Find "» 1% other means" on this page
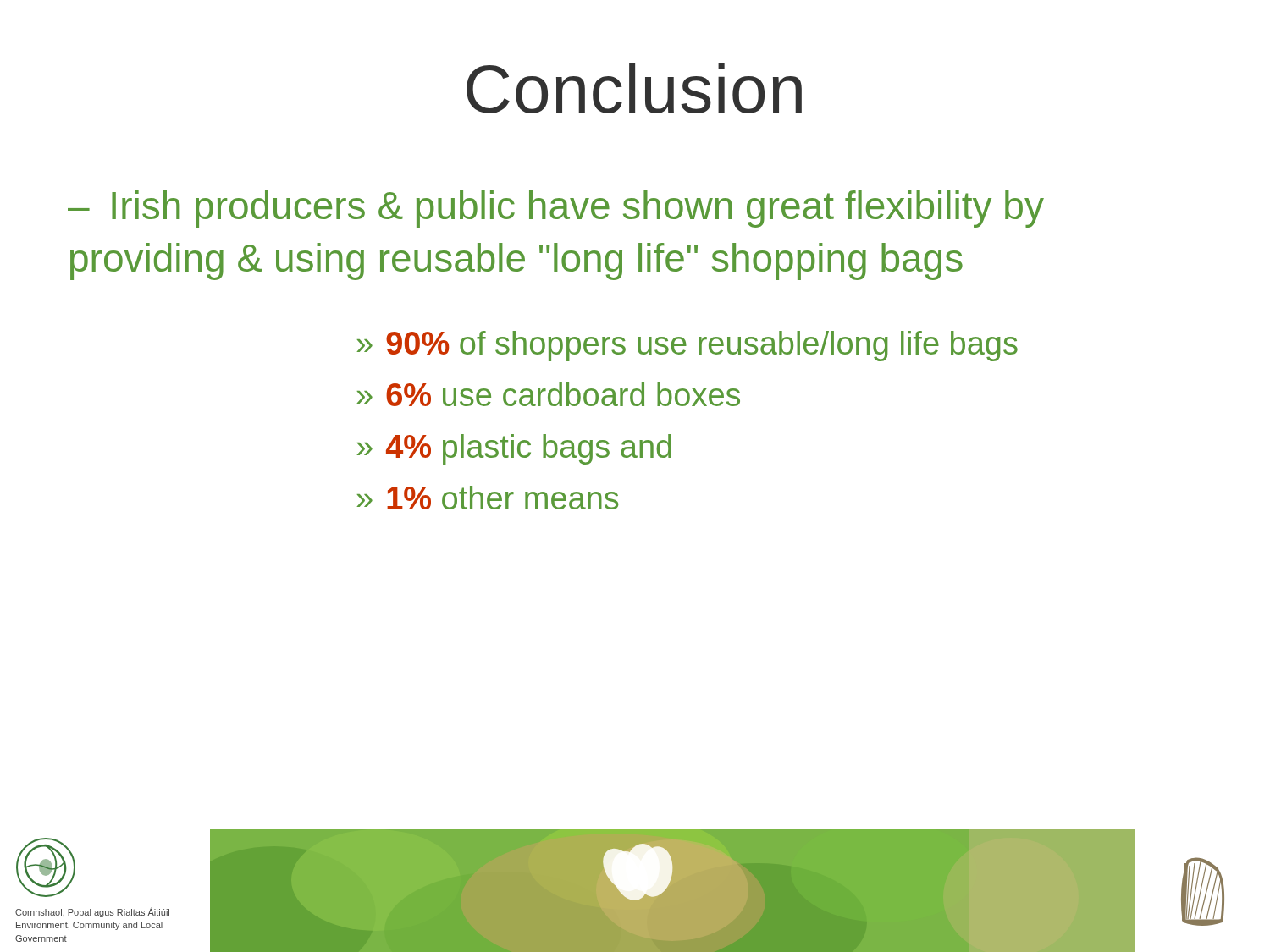 (x=488, y=498)
